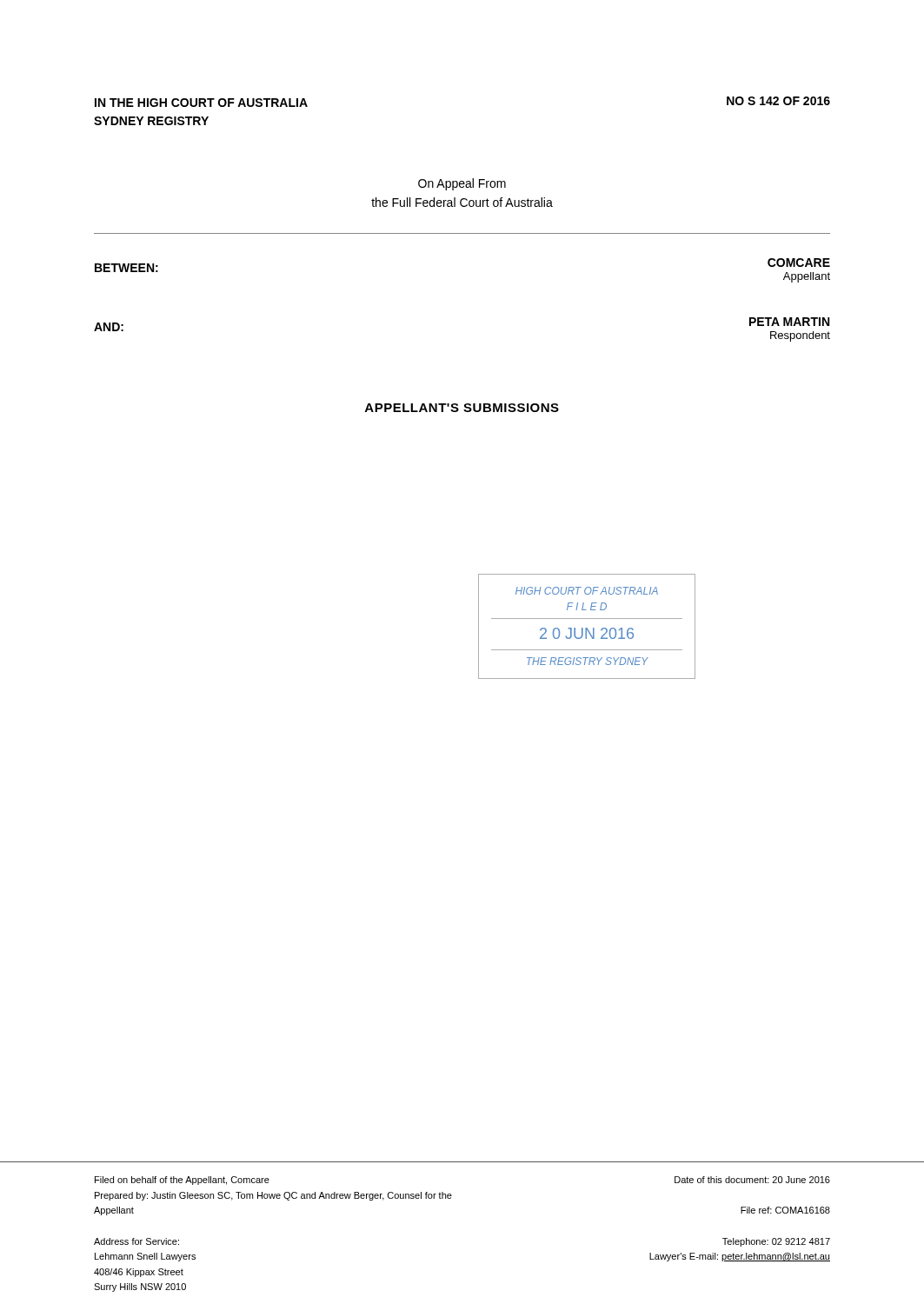Find the block starting "COMCARE Appellant"
924x1304 pixels.
(x=133, y=271)
